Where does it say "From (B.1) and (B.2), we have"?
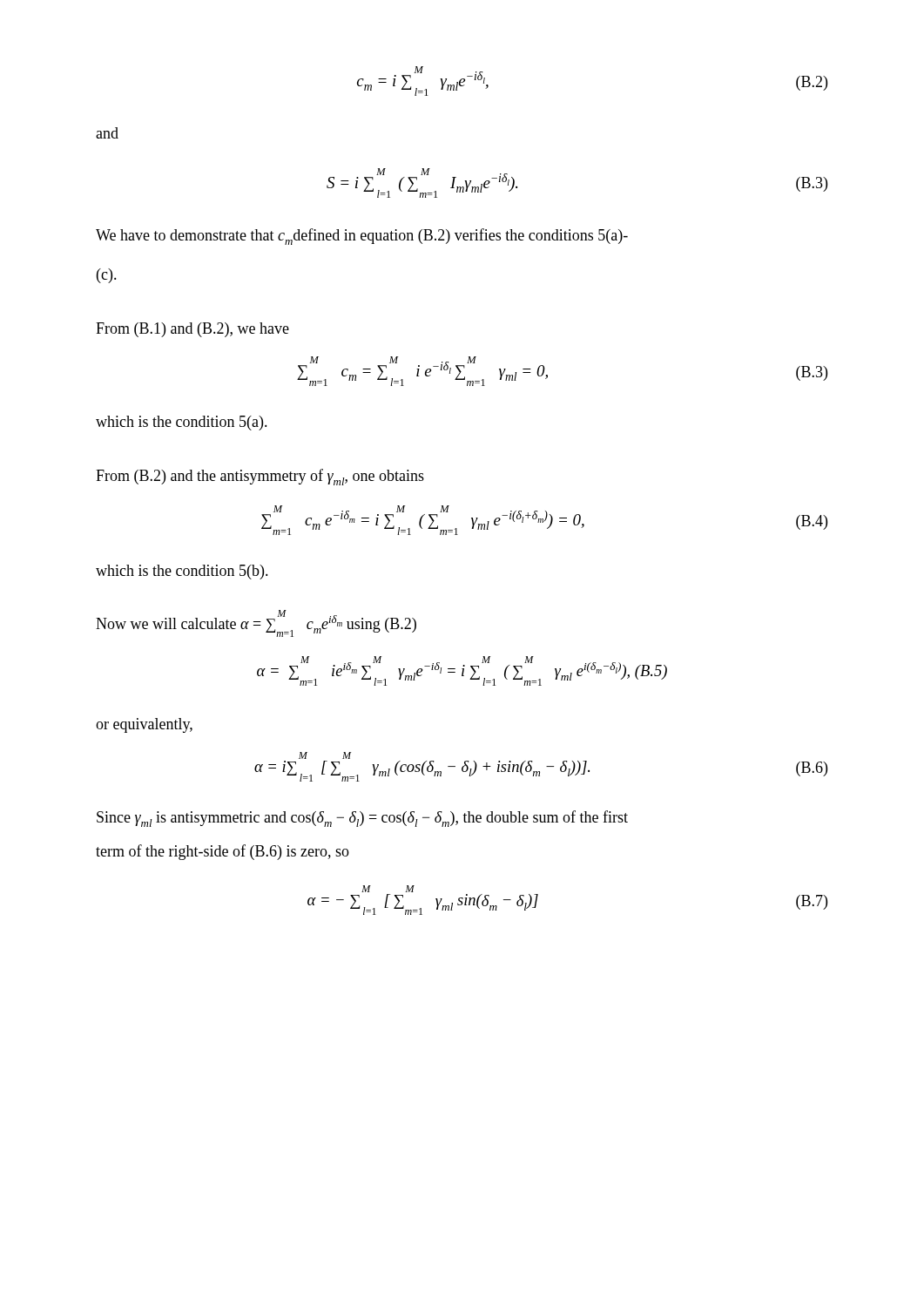 (192, 328)
